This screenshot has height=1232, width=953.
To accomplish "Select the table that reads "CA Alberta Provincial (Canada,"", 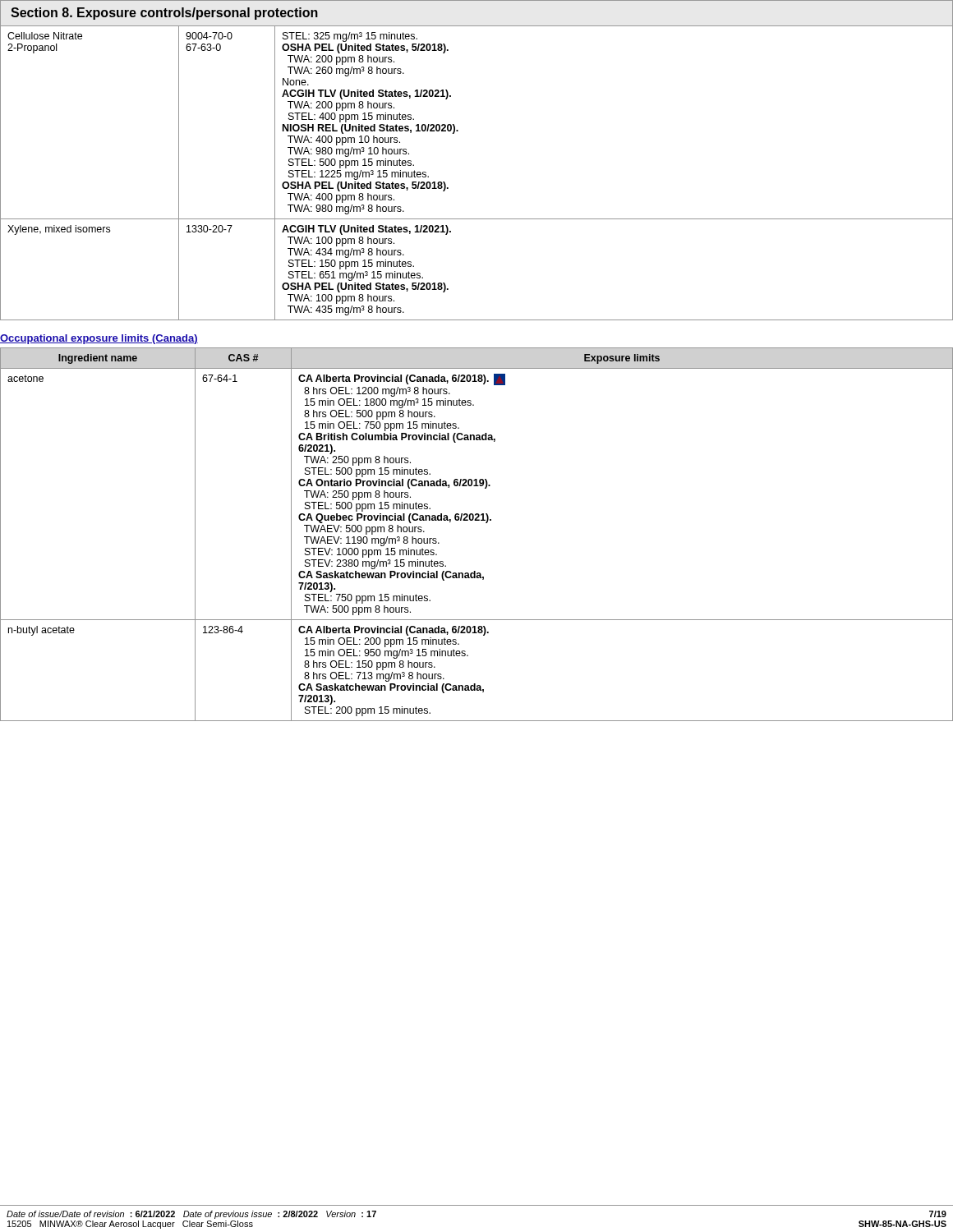I will [476, 534].
